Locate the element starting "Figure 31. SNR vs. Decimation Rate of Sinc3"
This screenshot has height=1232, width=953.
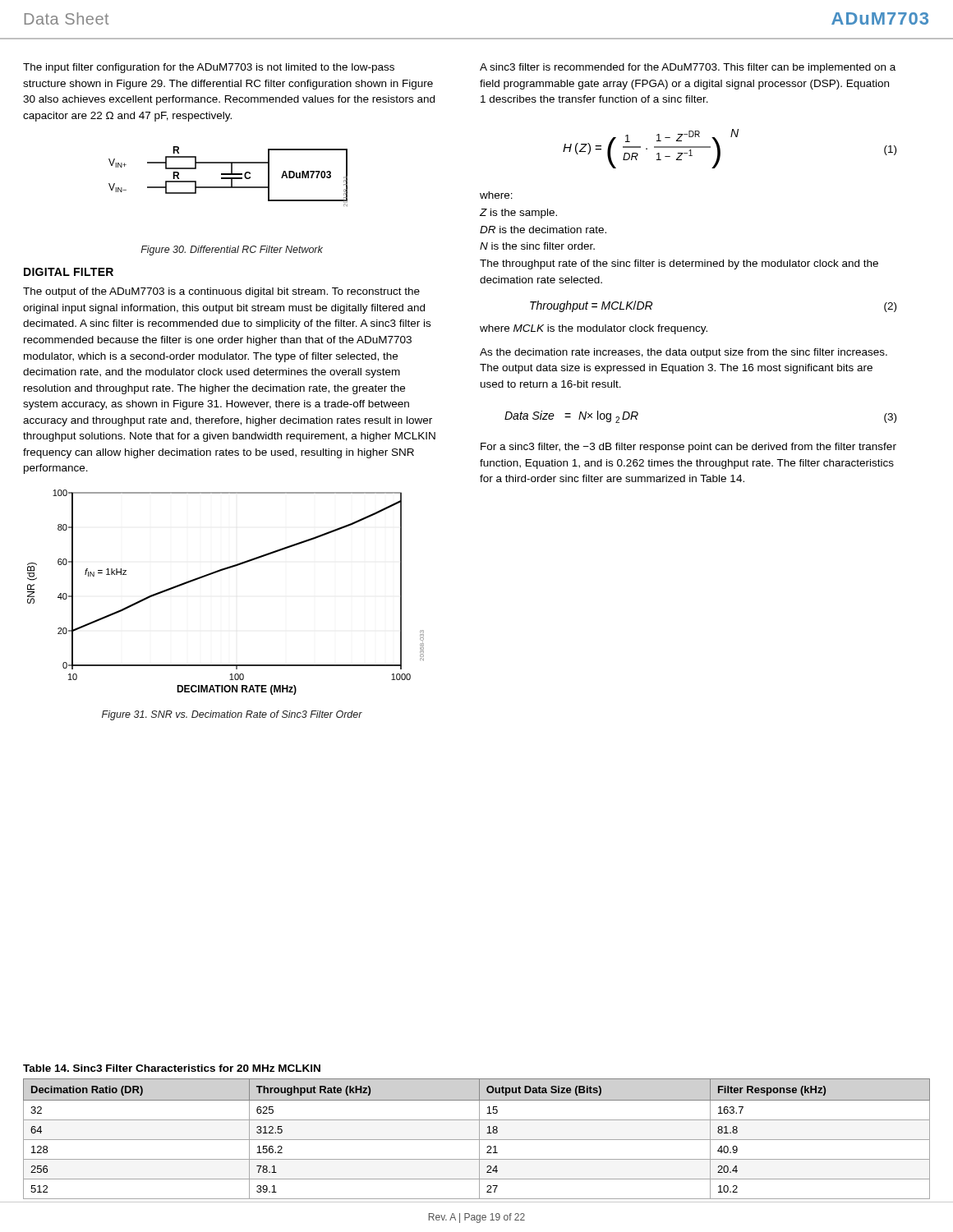click(x=232, y=715)
